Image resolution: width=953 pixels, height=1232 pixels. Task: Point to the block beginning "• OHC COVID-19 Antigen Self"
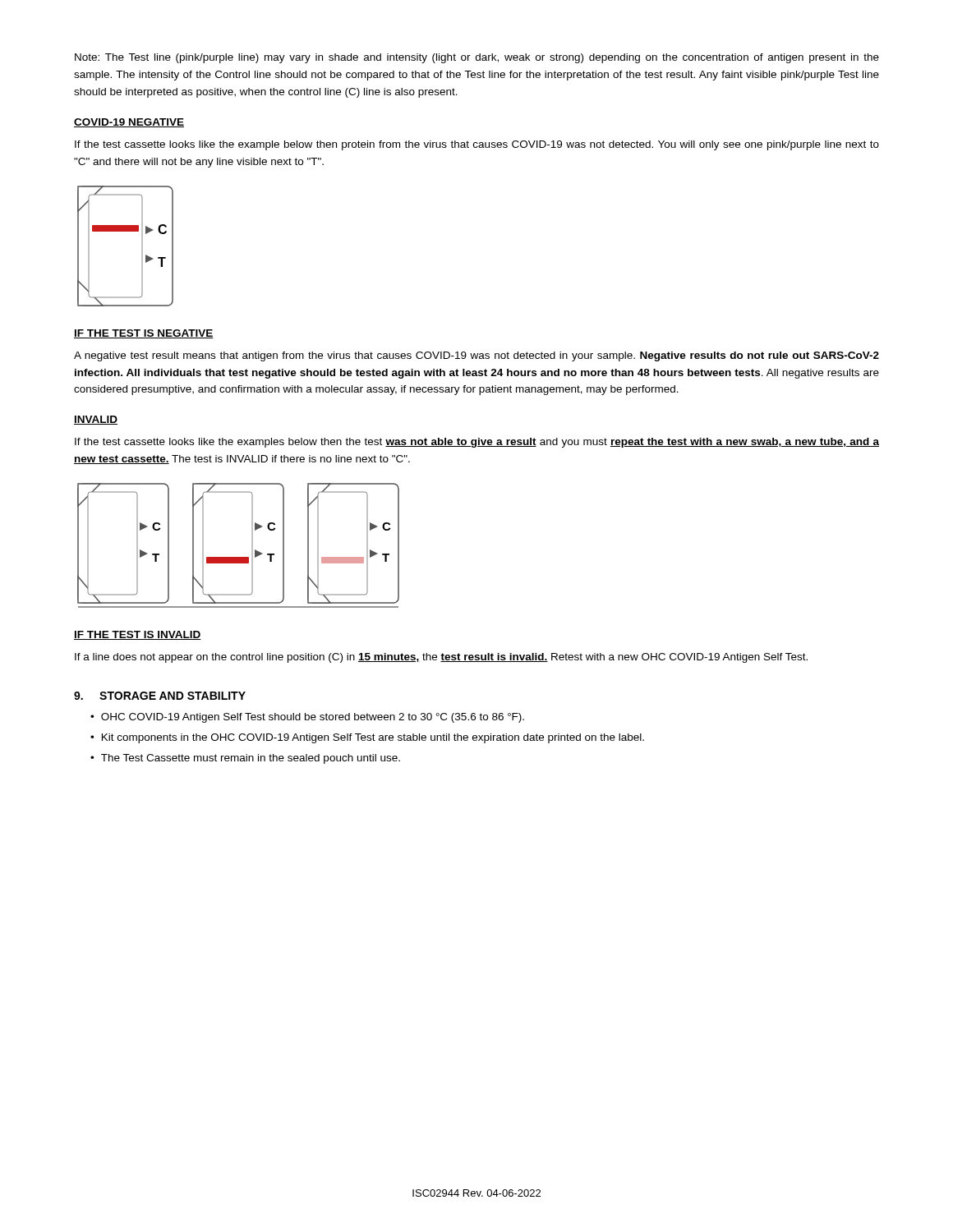click(308, 718)
